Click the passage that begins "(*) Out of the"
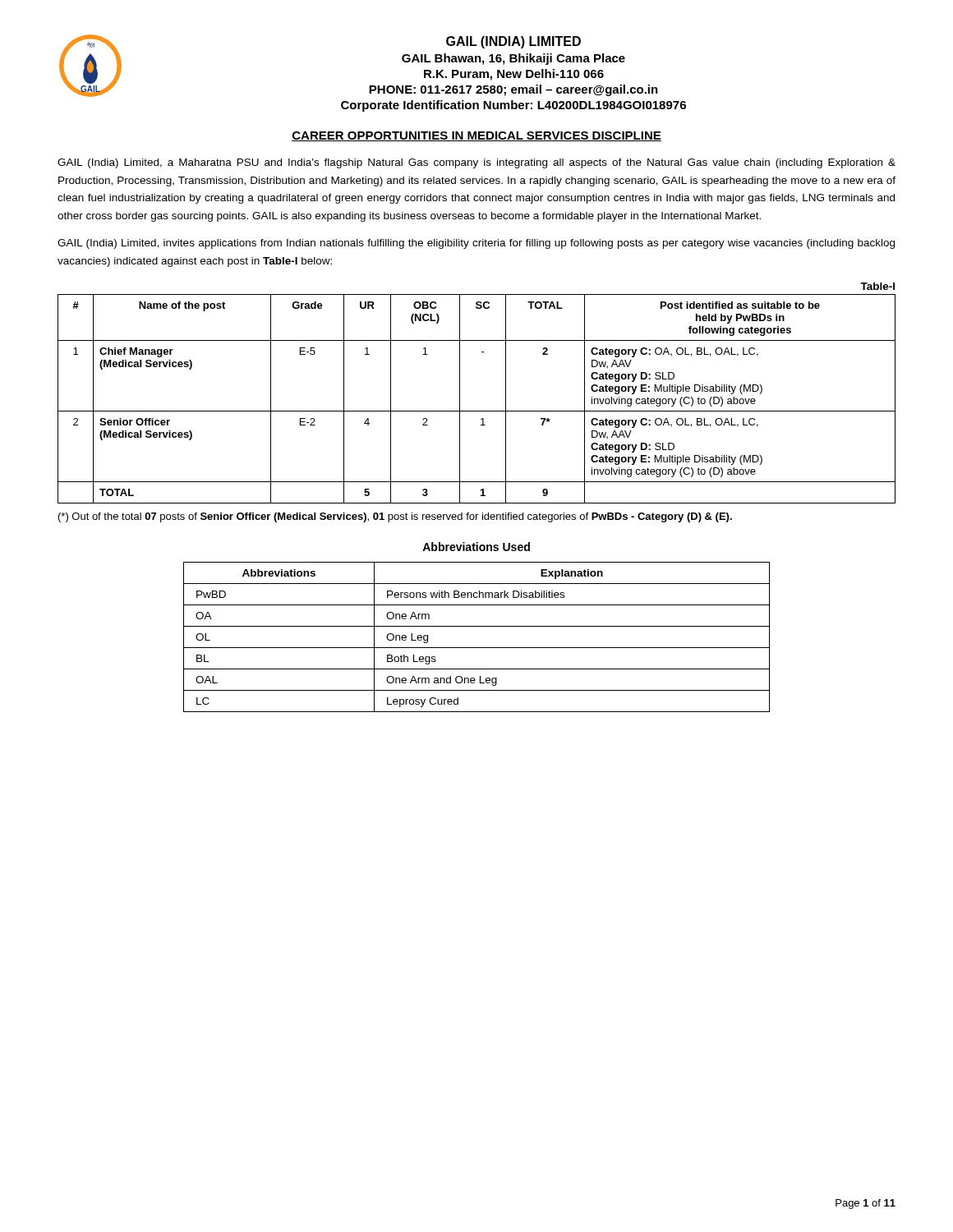The image size is (953, 1232). [395, 516]
